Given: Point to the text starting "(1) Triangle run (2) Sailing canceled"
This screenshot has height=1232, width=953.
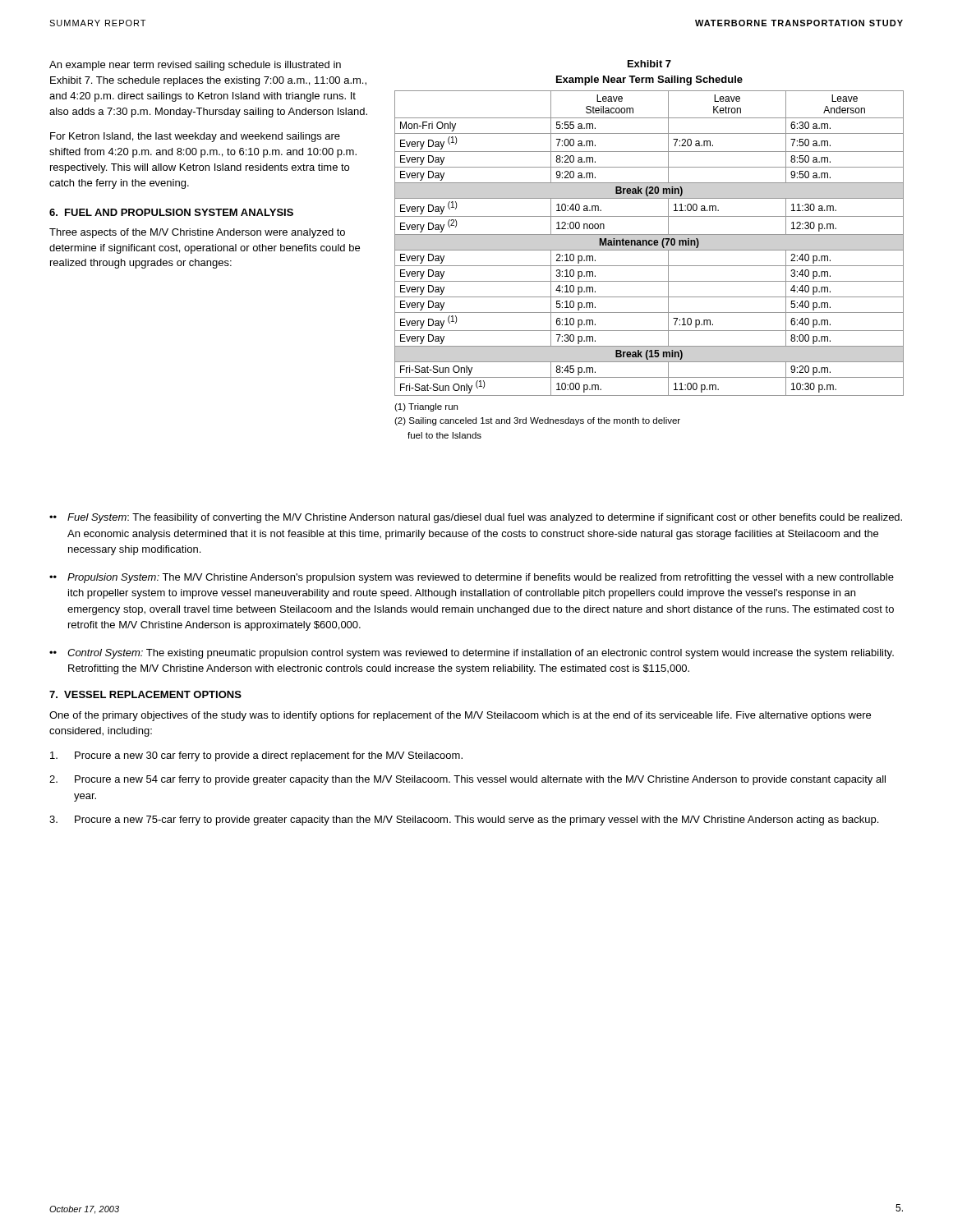Looking at the screenshot, I should [537, 421].
